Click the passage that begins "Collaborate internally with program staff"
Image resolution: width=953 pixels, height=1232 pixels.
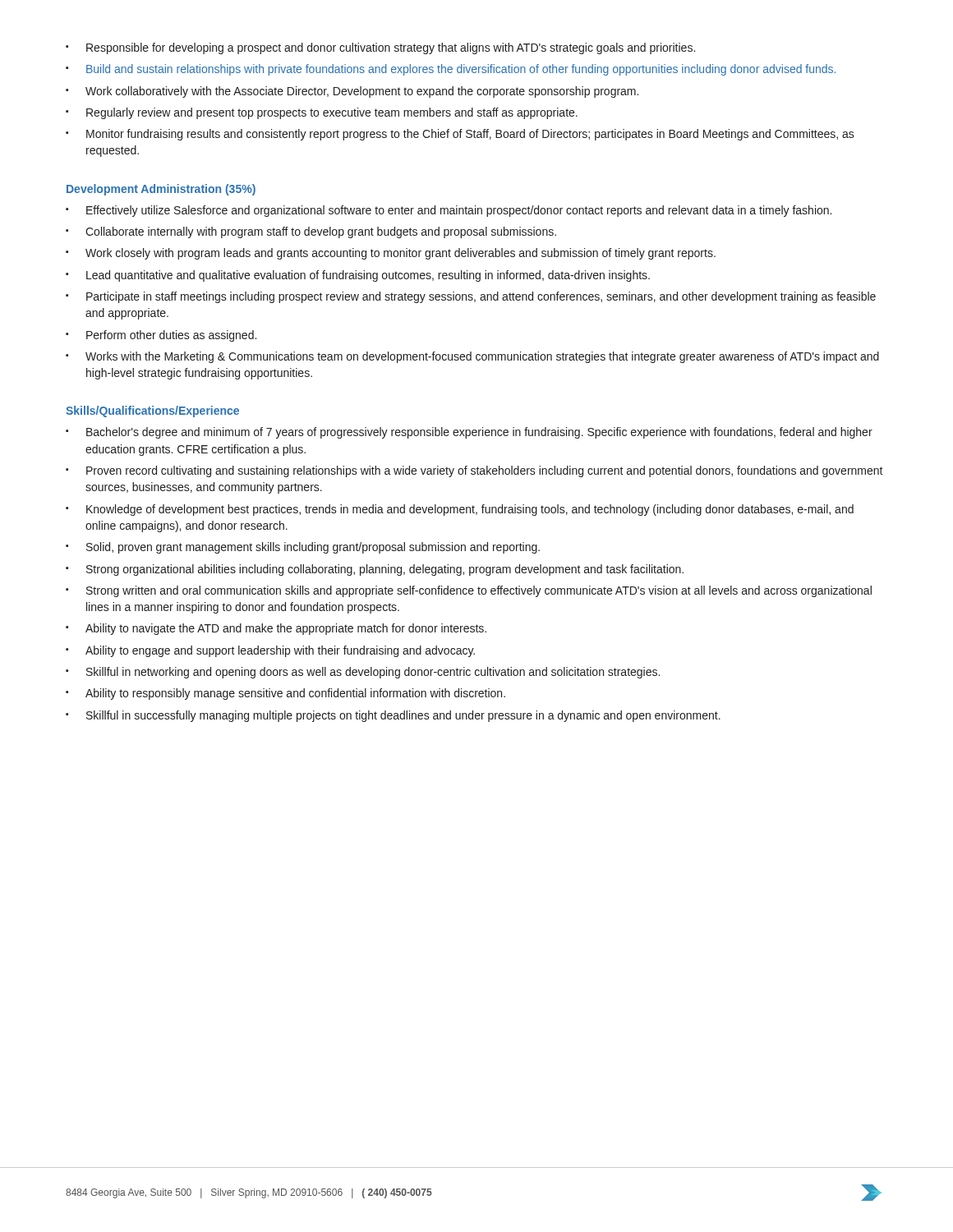point(486,232)
